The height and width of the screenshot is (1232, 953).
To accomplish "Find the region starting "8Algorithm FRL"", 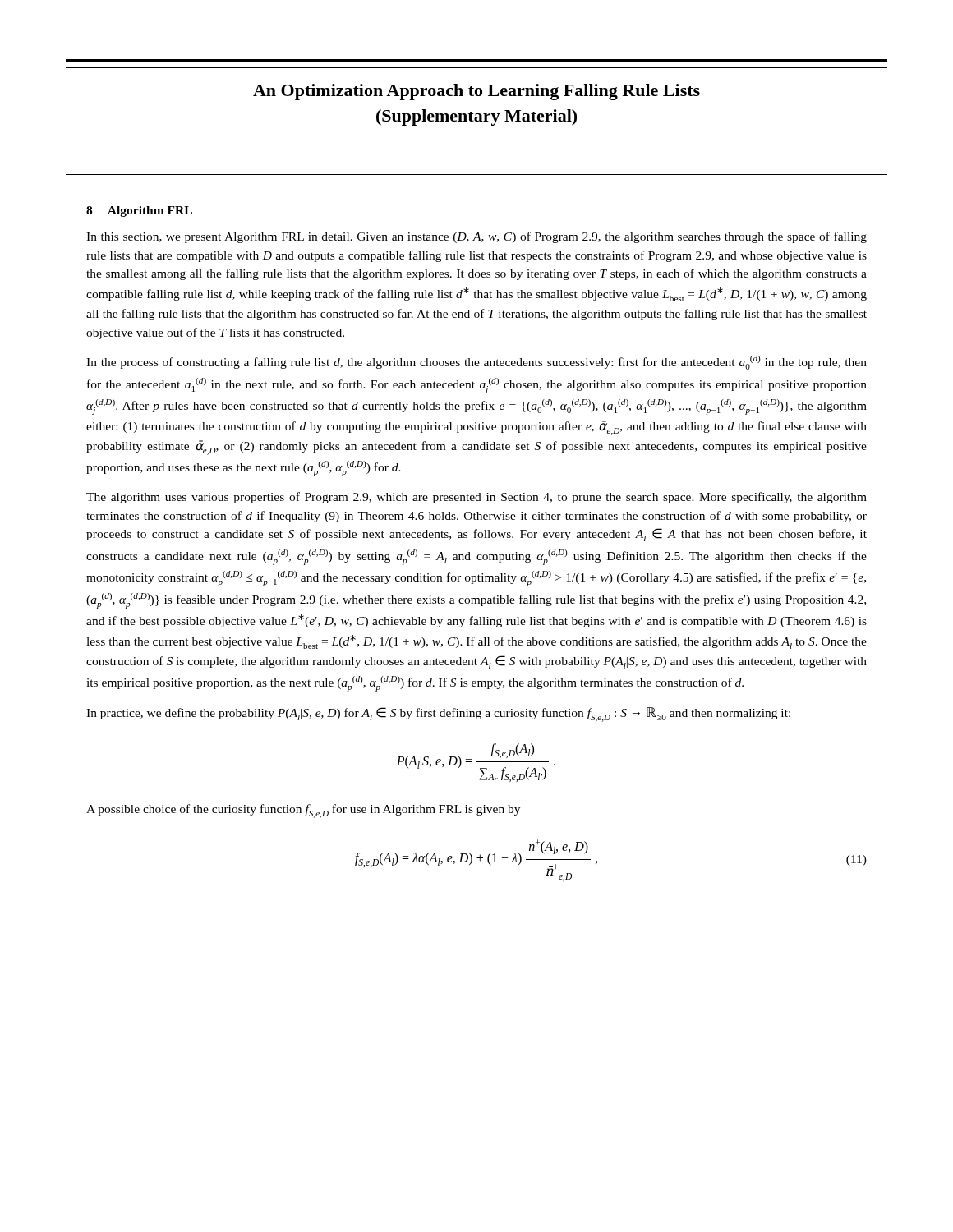I will (139, 210).
